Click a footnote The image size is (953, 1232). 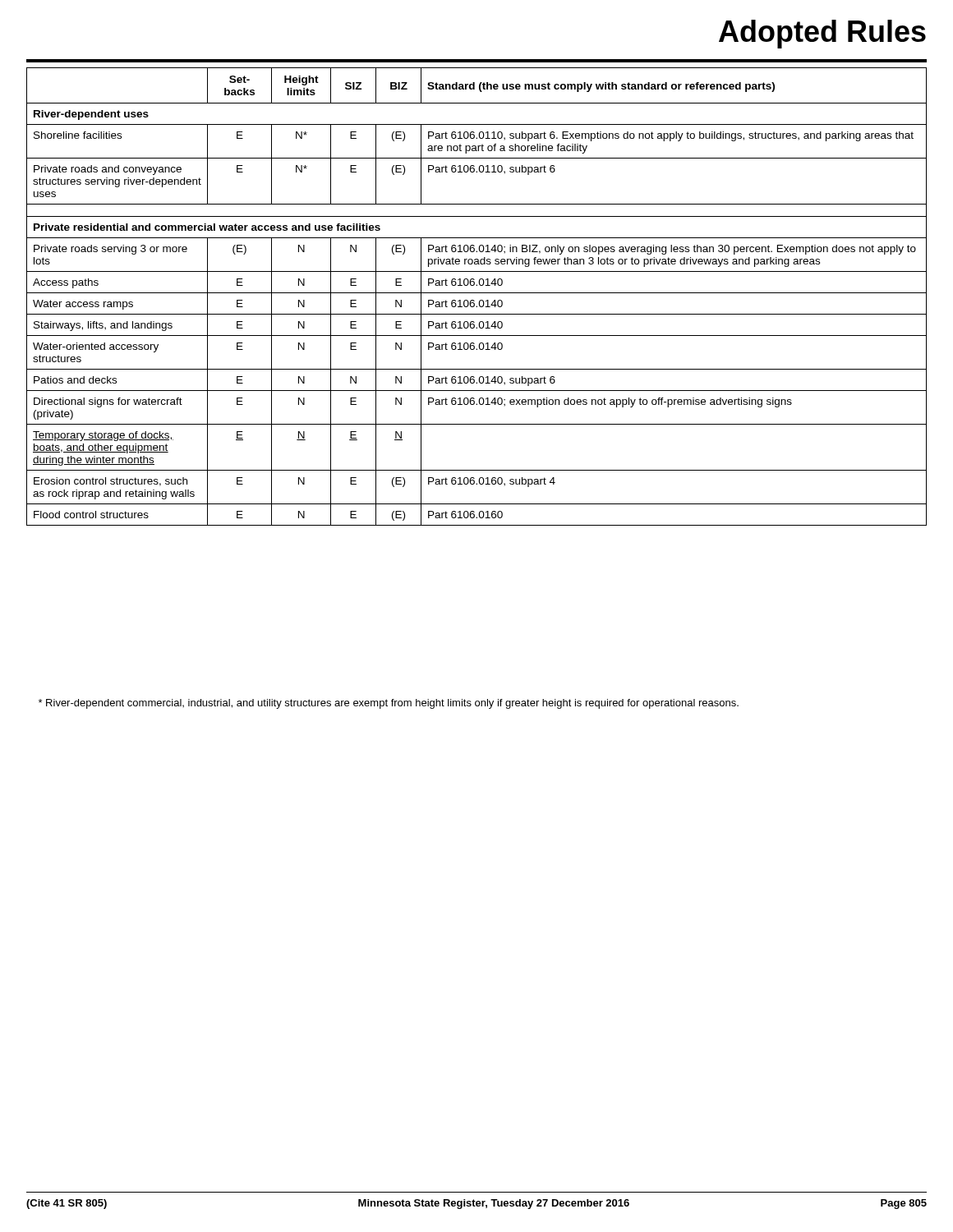coord(383,703)
